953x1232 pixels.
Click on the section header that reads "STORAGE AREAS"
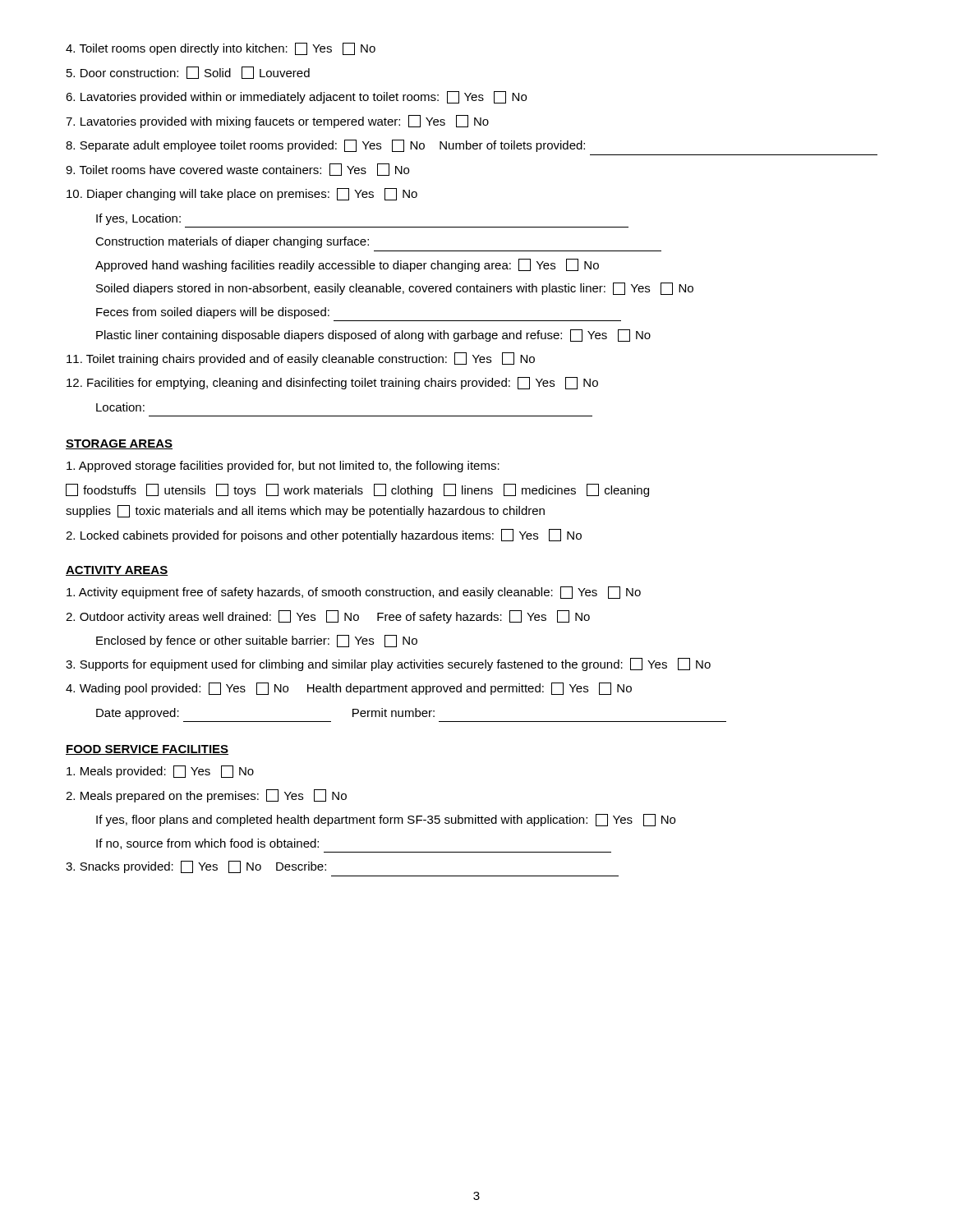pos(119,443)
